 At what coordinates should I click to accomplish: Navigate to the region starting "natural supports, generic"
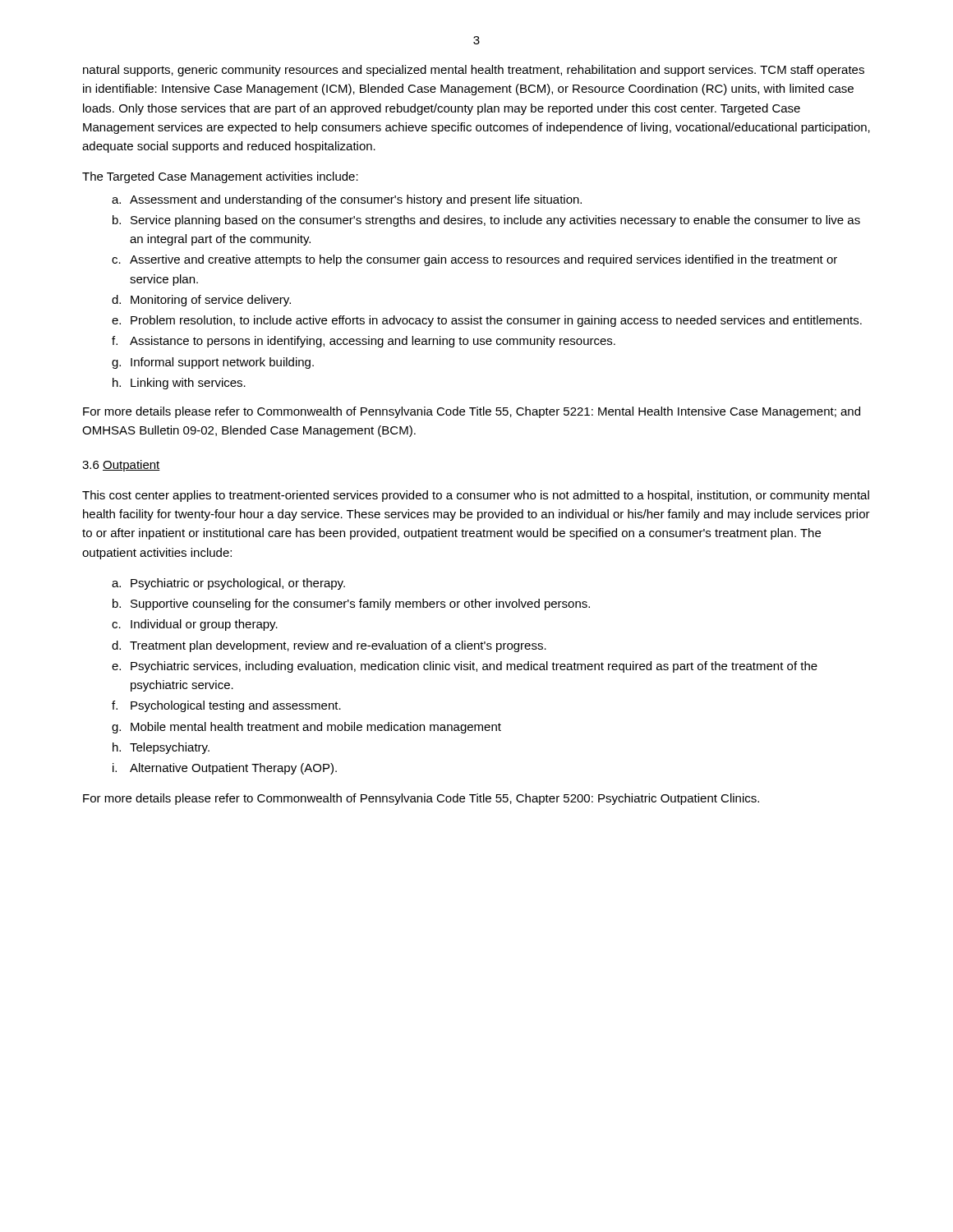[476, 108]
